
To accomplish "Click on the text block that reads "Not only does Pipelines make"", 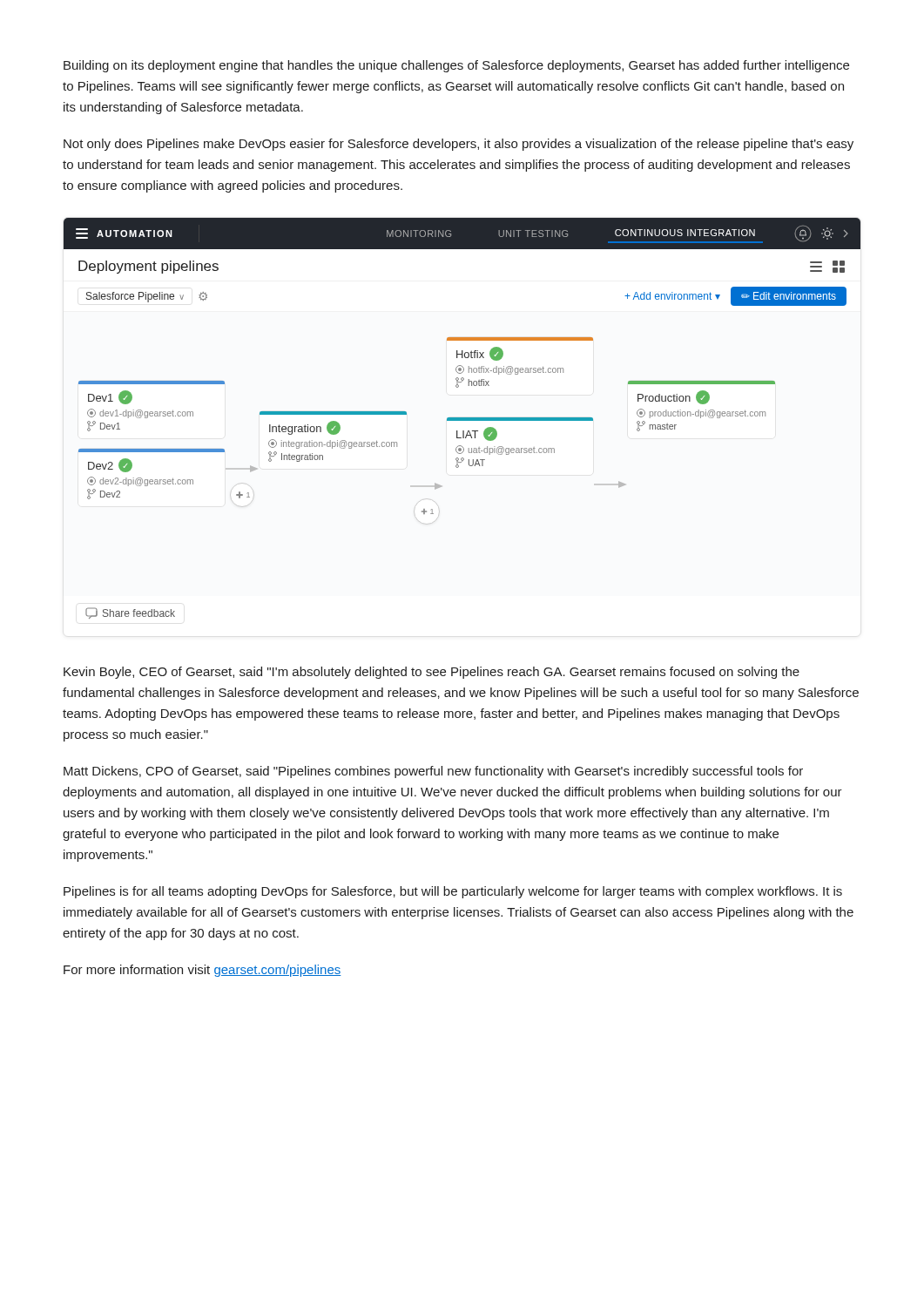I will point(462,165).
